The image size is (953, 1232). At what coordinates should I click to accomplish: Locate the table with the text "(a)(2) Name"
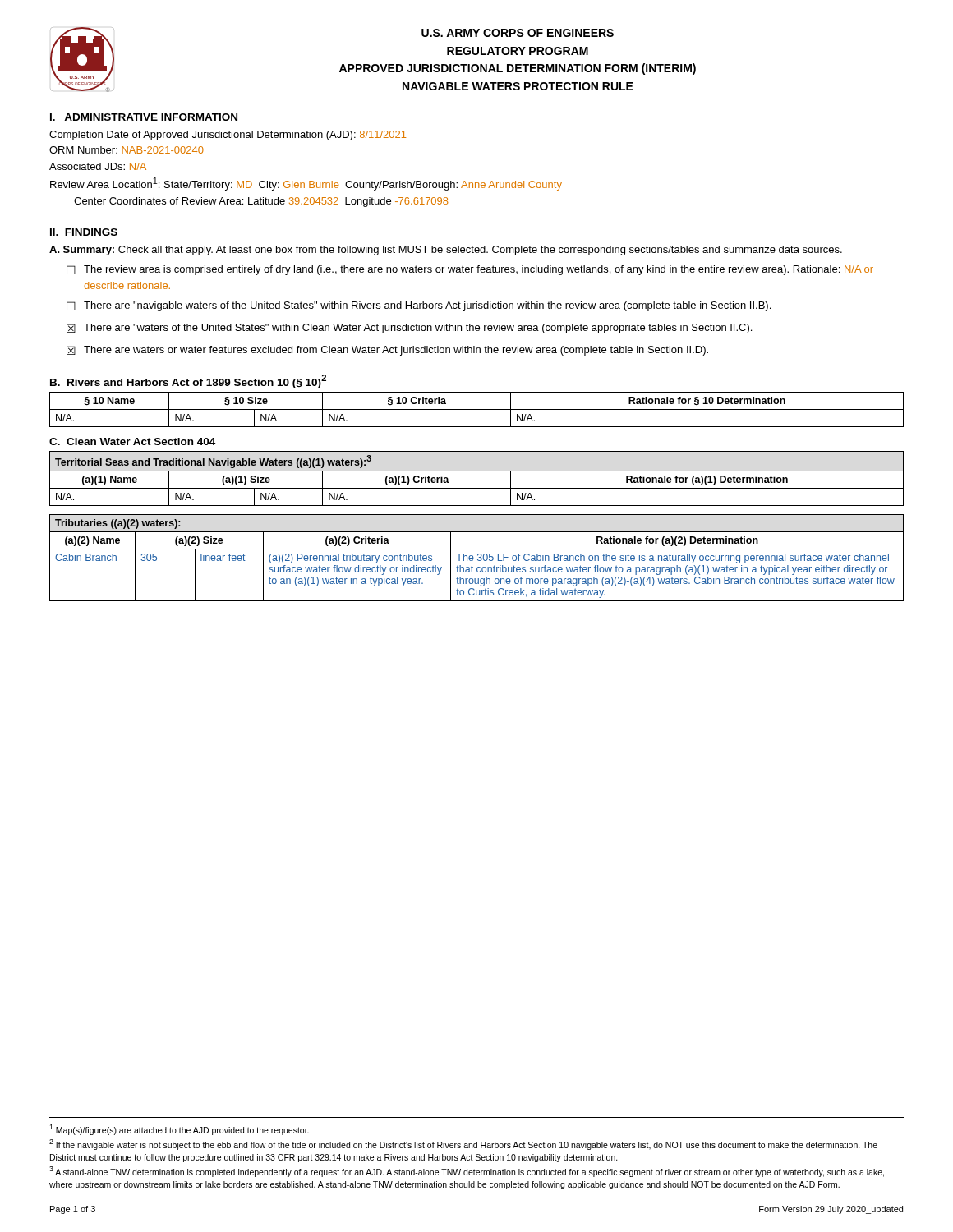[476, 557]
